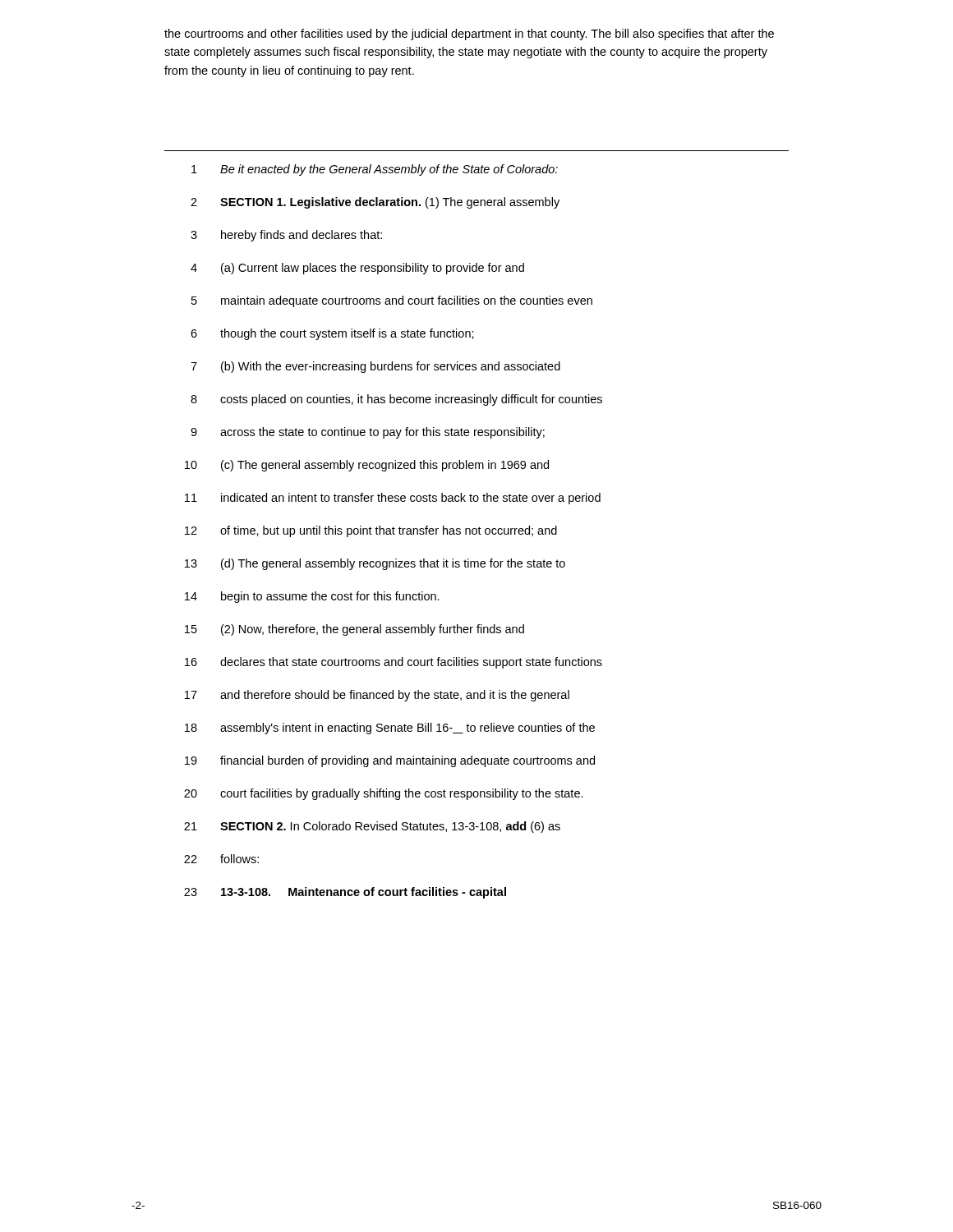
Task: Find the block on this page that starts "12 of time, but up until this point"
Action: 493,531
